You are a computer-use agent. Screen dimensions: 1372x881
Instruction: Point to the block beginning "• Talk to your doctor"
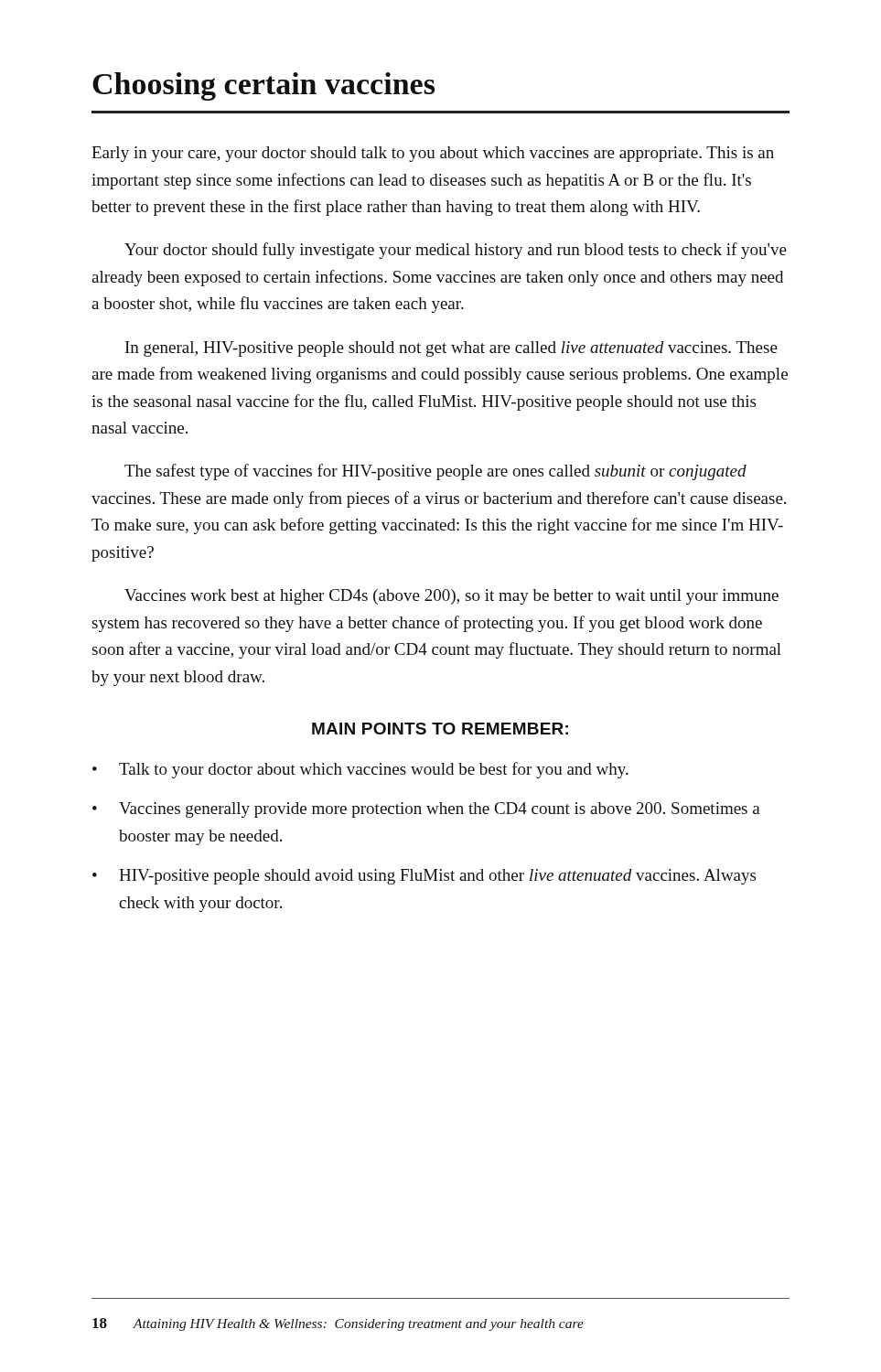pos(440,769)
